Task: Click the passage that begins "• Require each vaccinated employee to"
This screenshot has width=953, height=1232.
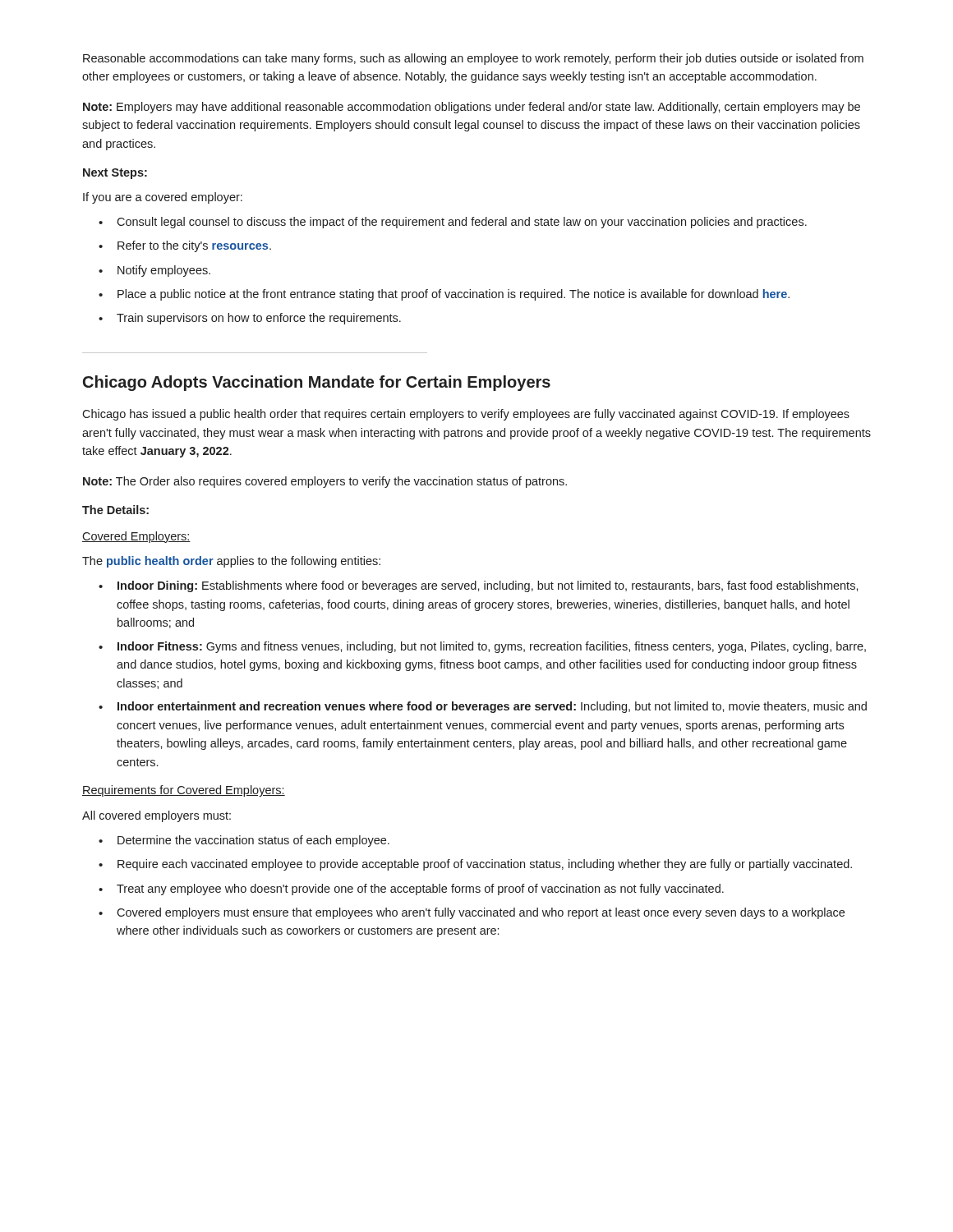Action: click(x=485, y=865)
